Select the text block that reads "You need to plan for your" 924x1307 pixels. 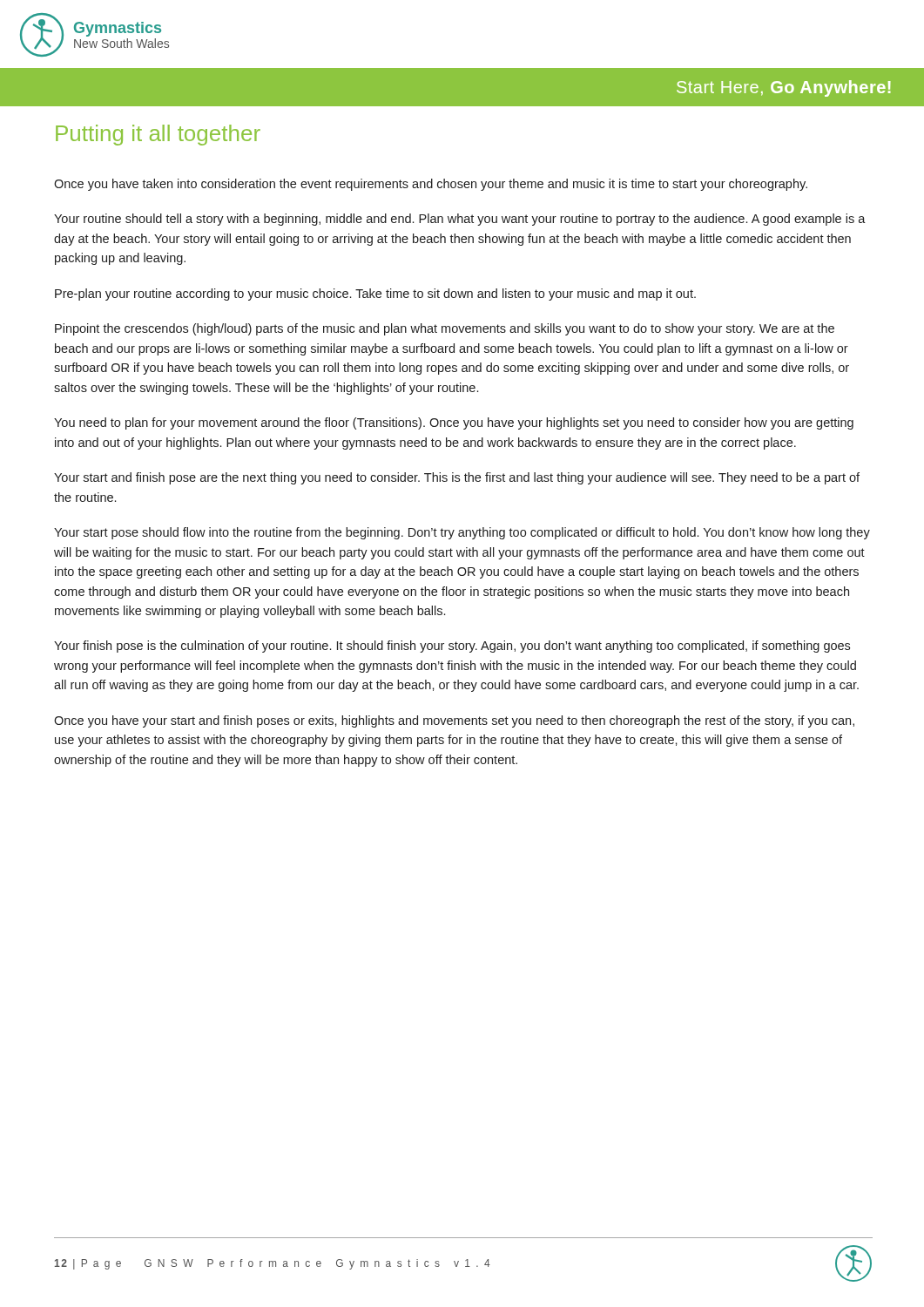point(463,433)
